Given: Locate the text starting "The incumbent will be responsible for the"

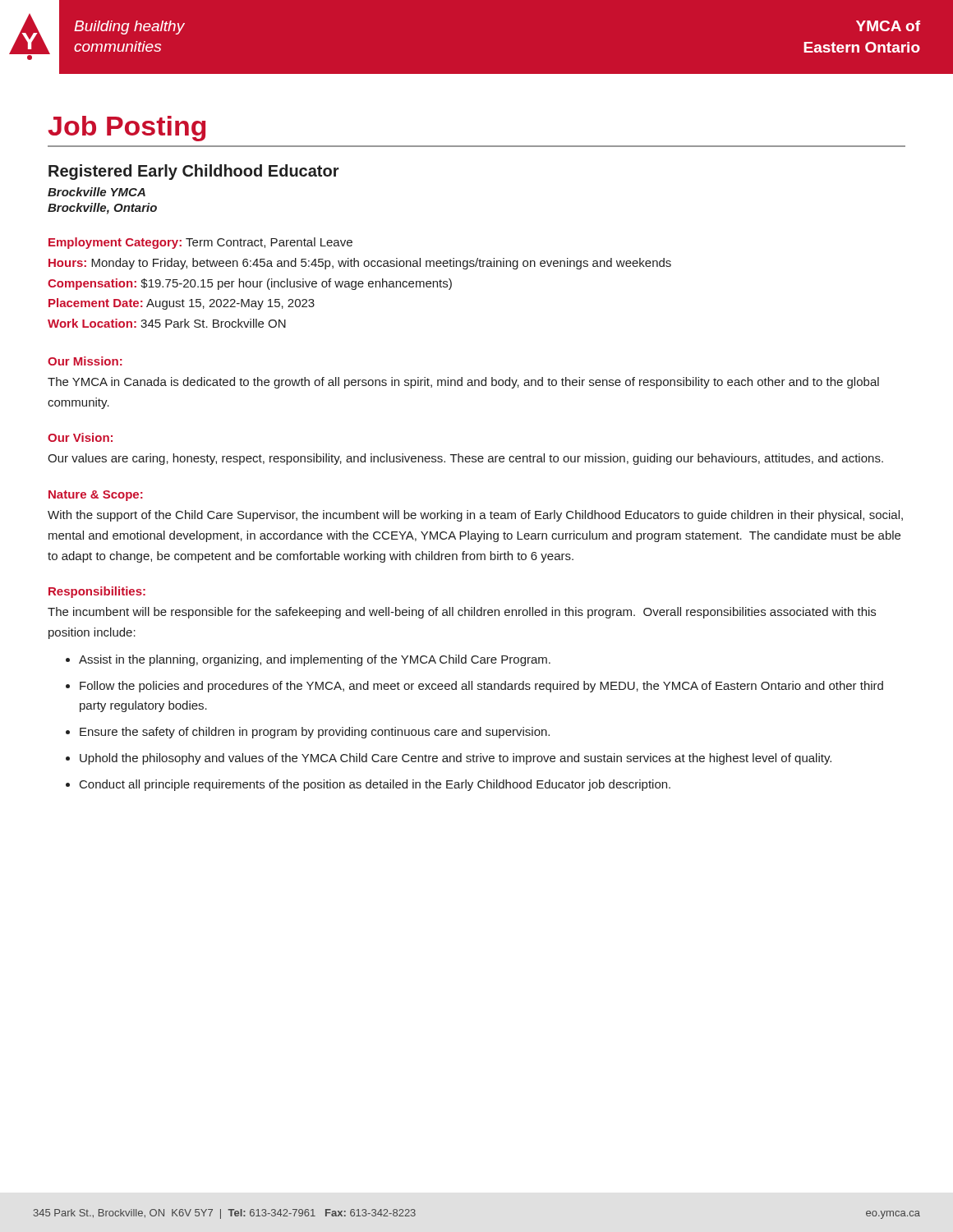Looking at the screenshot, I should click(x=462, y=622).
